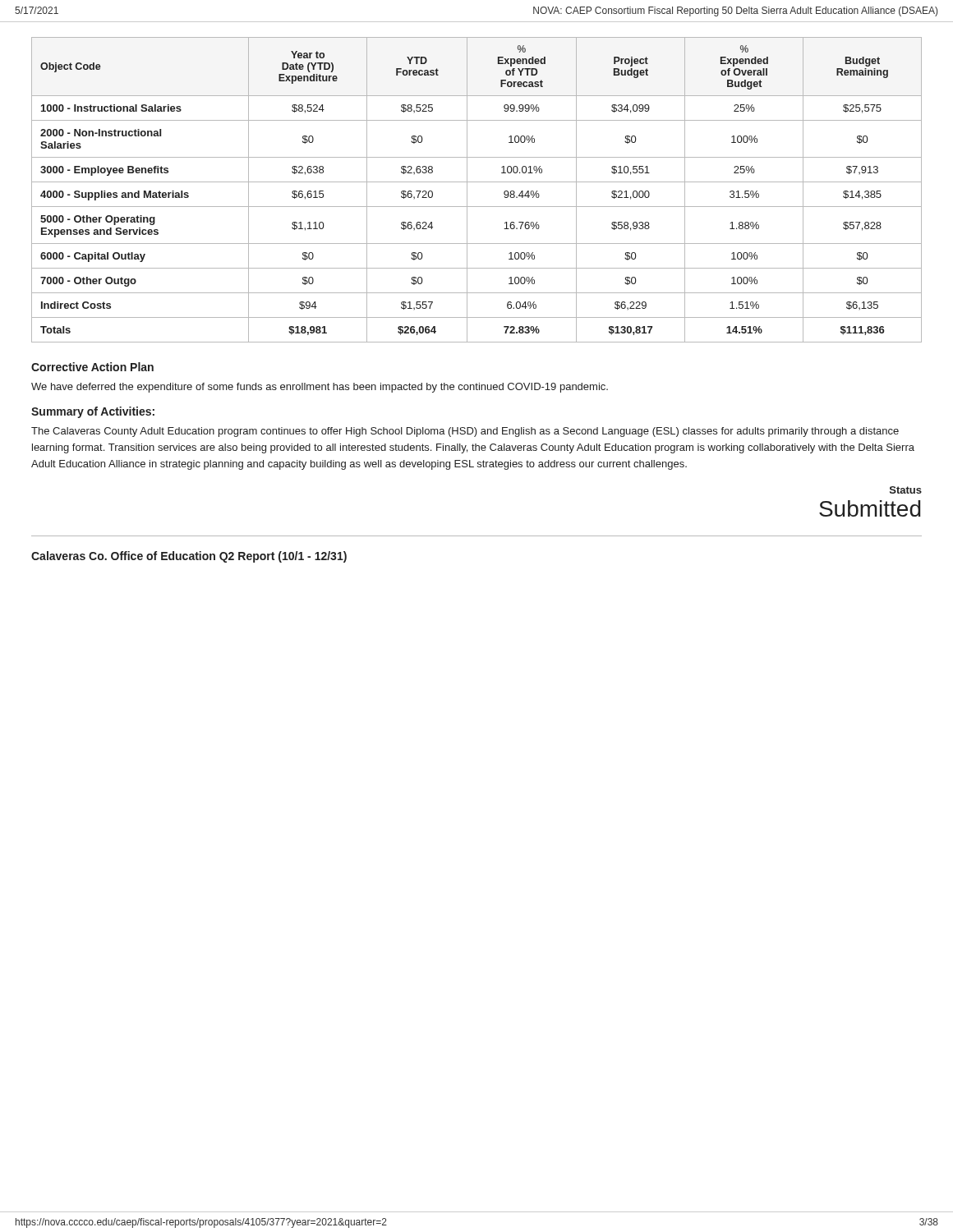Image resolution: width=953 pixels, height=1232 pixels.
Task: Click the section header that begins "Calaveras Co. Office of Education Q2 Report"
Action: tap(189, 556)
